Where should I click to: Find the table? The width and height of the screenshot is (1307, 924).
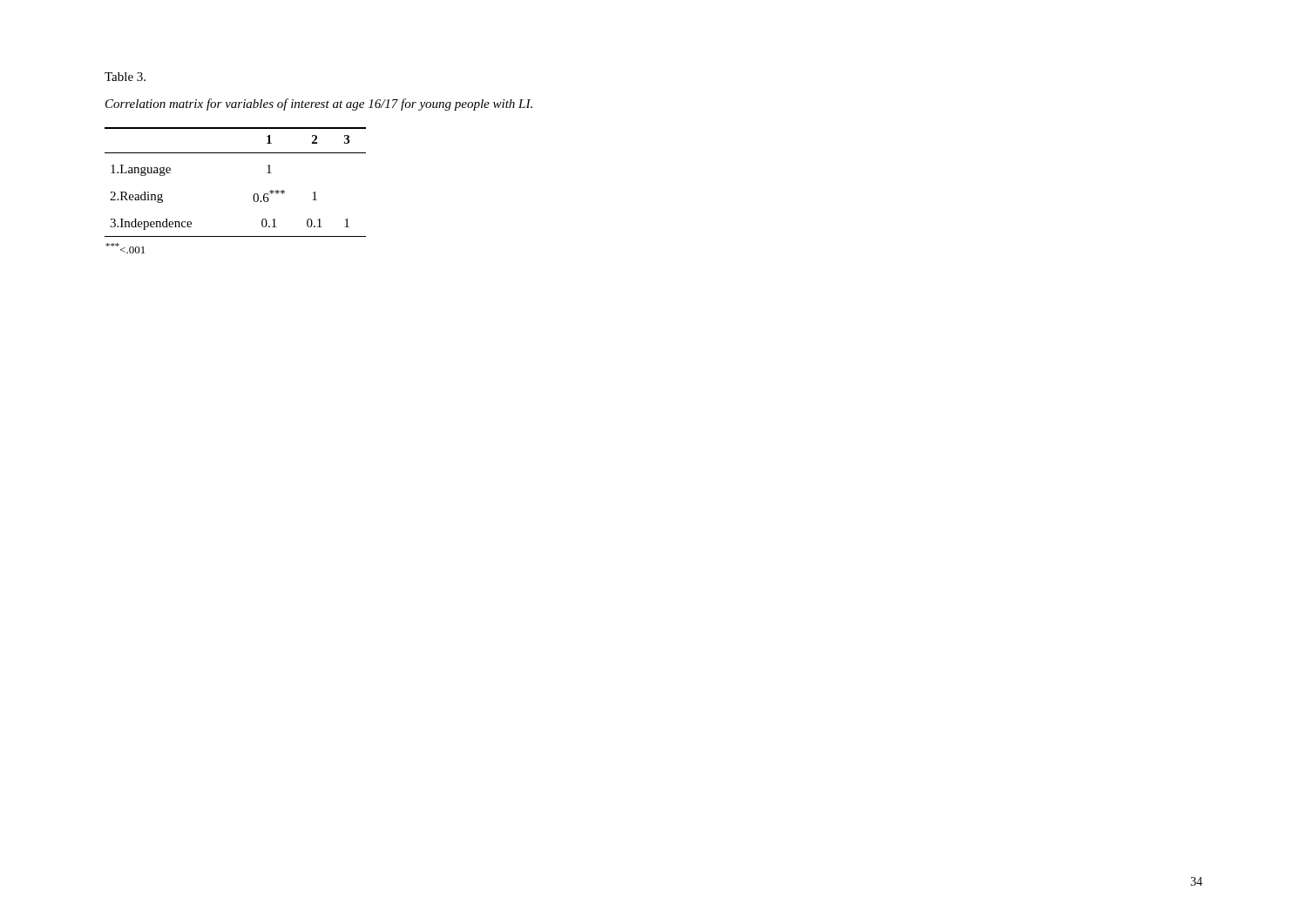pos(410,193)
